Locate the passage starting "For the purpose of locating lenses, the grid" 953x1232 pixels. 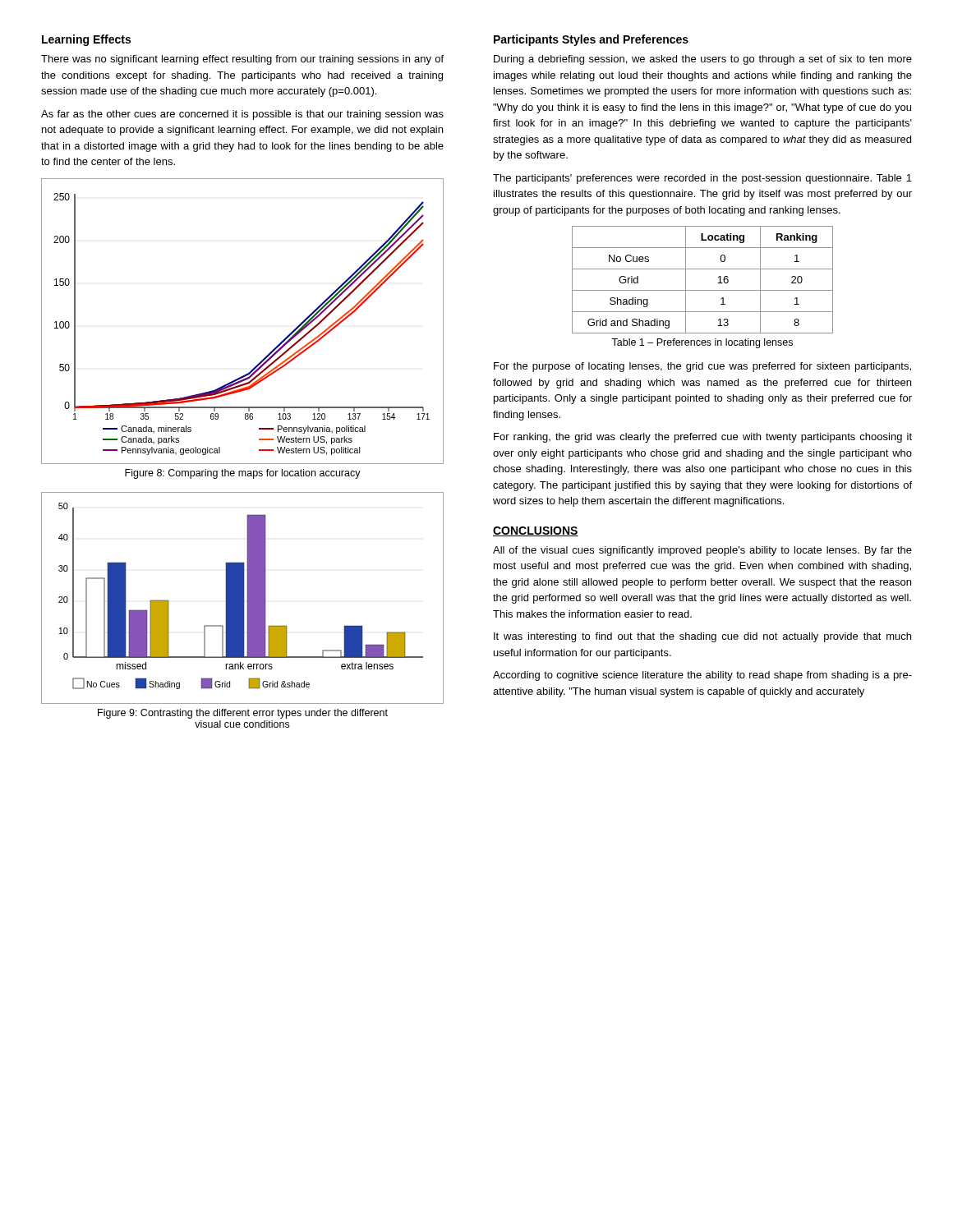[x=702, y=390]
